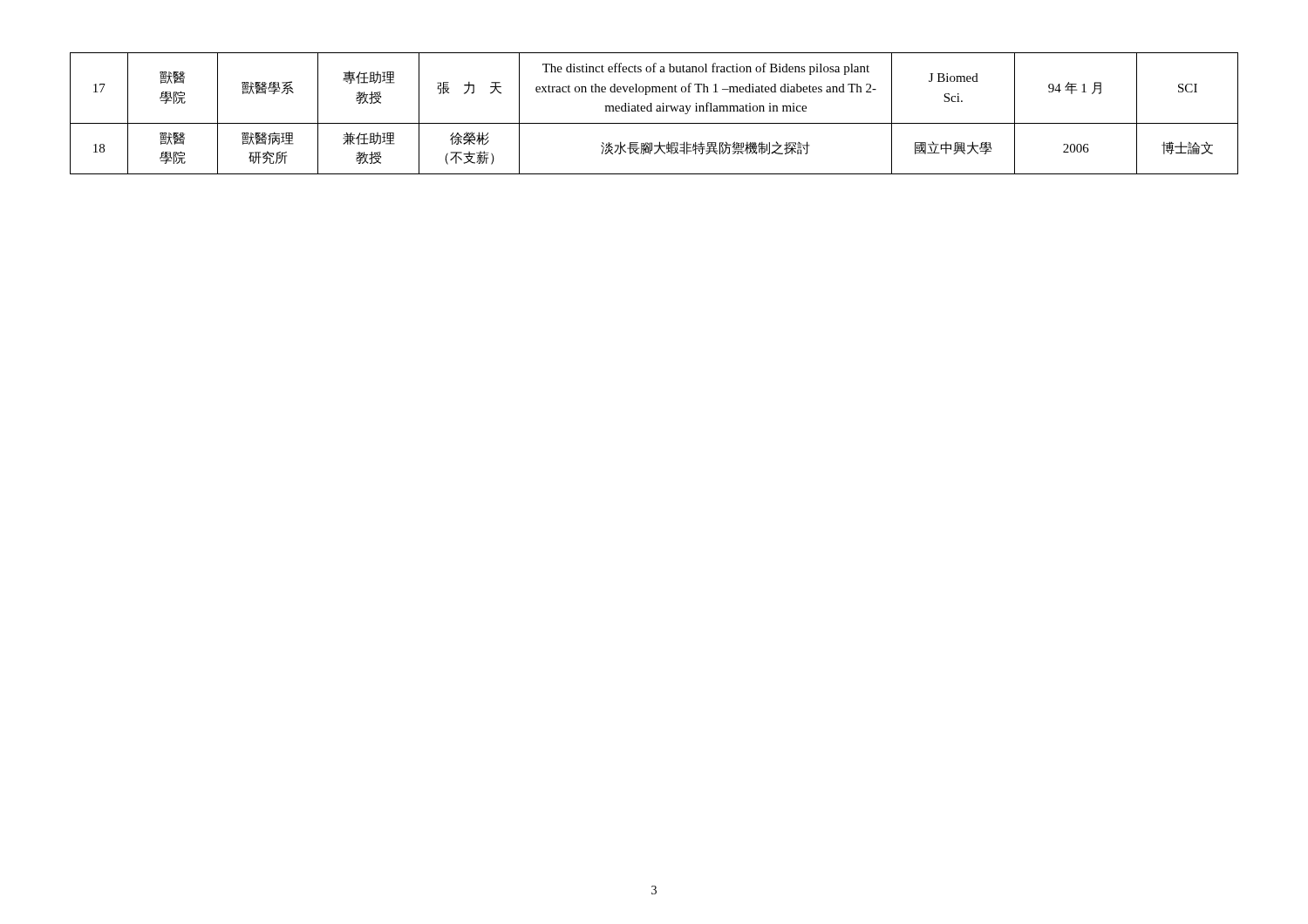
Task: Click on the table containing "獸醫 學院"
Action: tap(654, 113)
